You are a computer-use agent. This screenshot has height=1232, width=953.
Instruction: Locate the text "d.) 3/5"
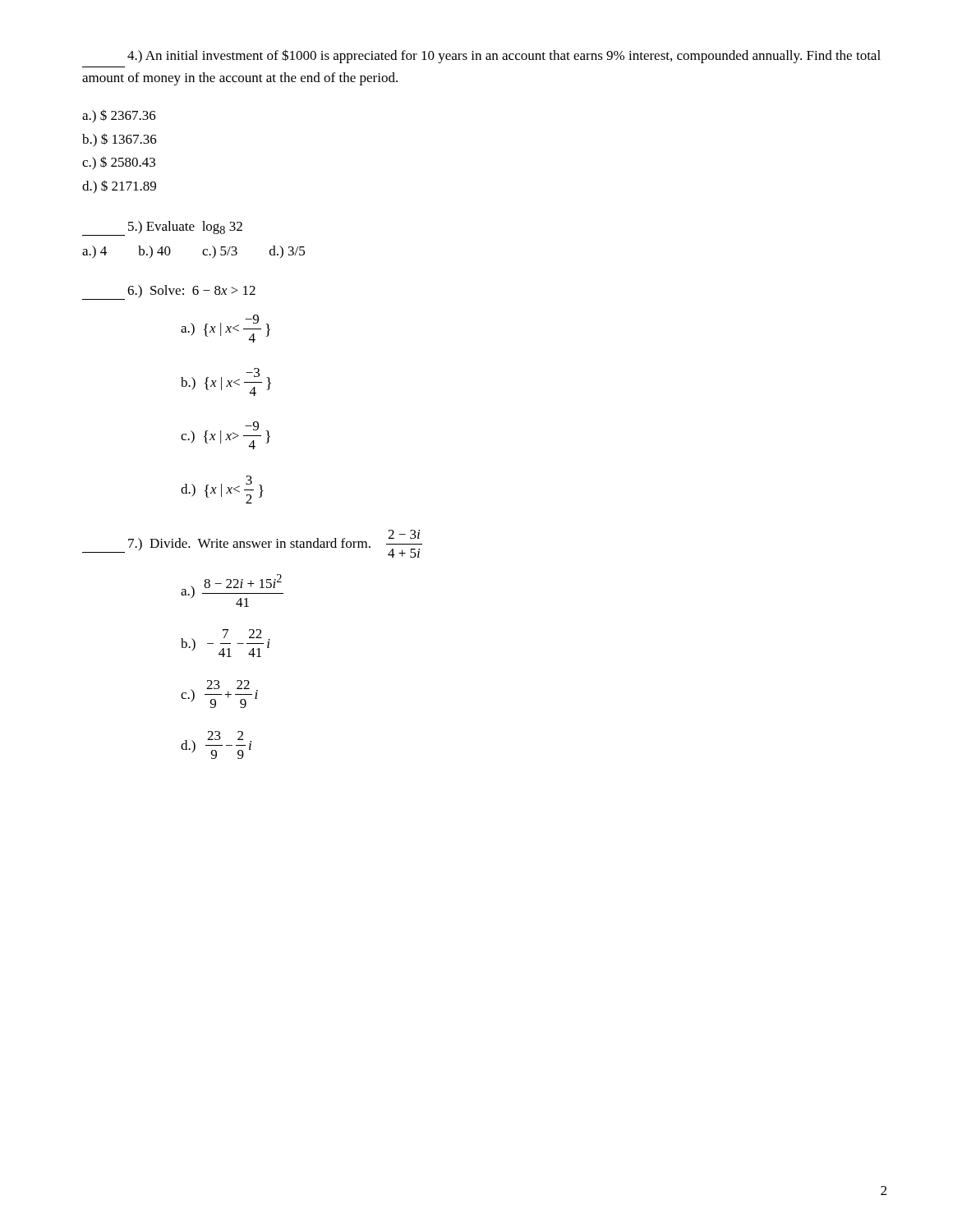pyautogui.click(x=287, y=251)
